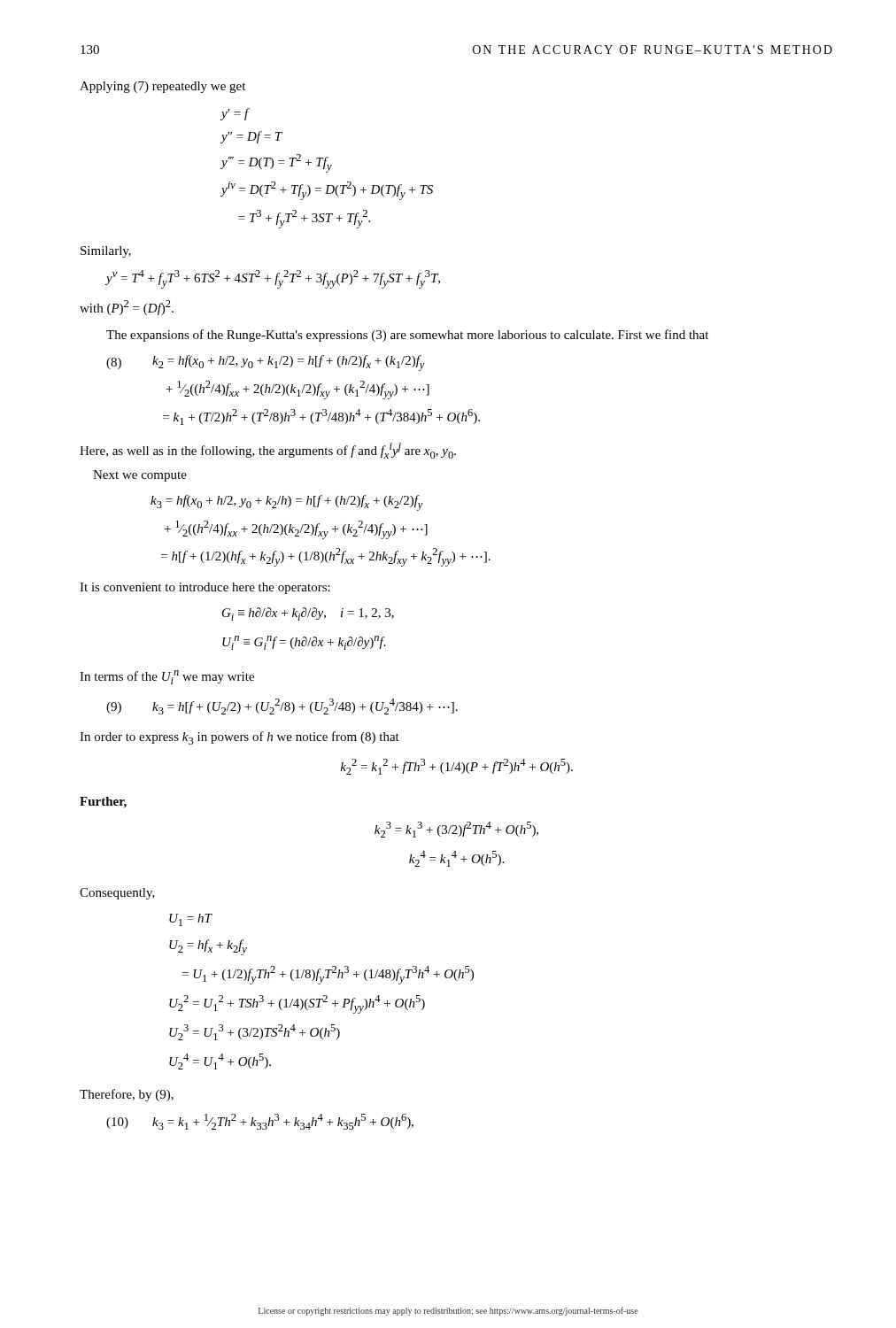Click on the text block starting "Applying (7) repeatedly we get"
The height and width of the screenshot is (1328, 896).
click(x=163, y=86)
